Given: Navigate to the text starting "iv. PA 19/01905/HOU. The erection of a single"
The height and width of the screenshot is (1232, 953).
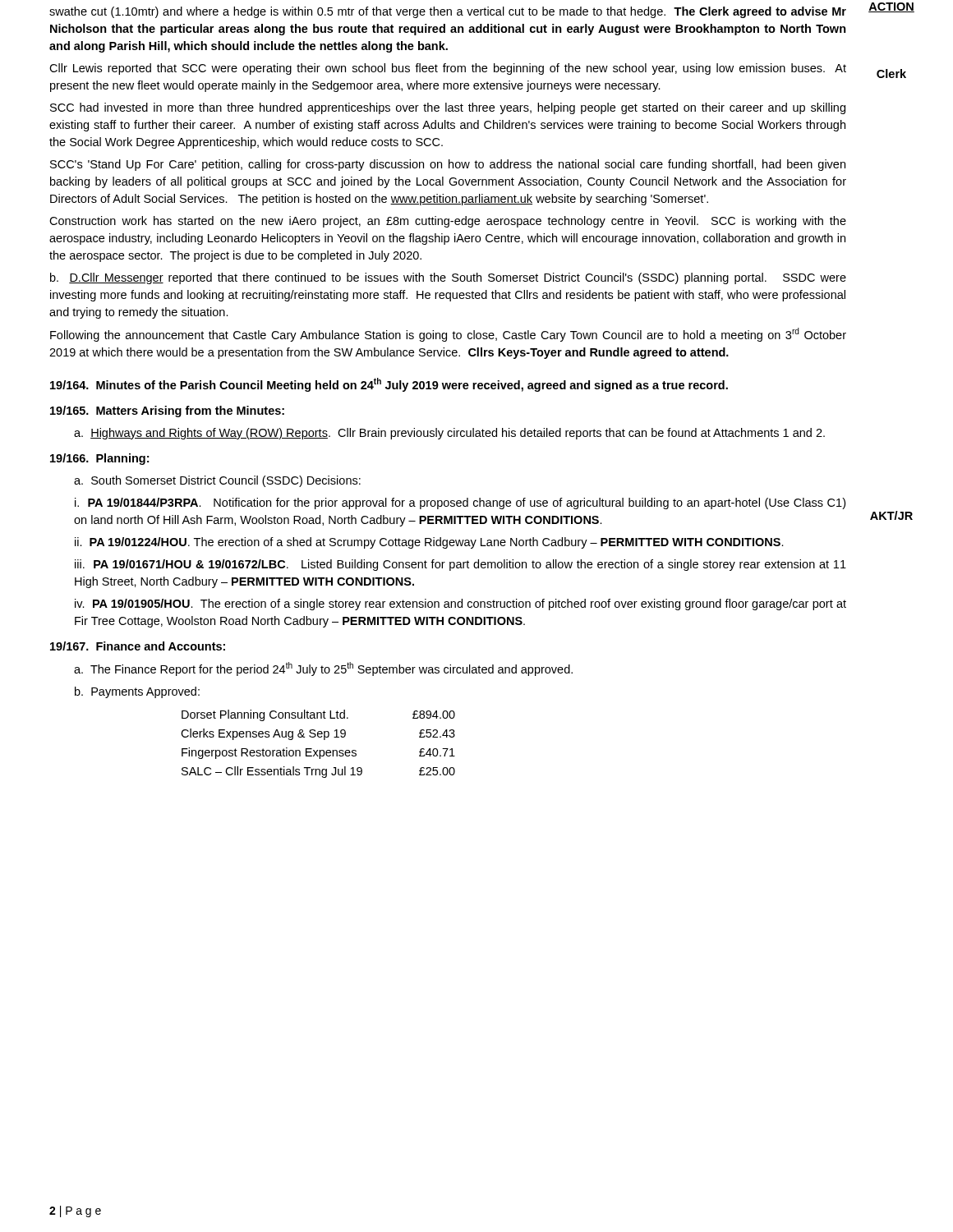Looking at the screenshot, I should tap(460, 613).
